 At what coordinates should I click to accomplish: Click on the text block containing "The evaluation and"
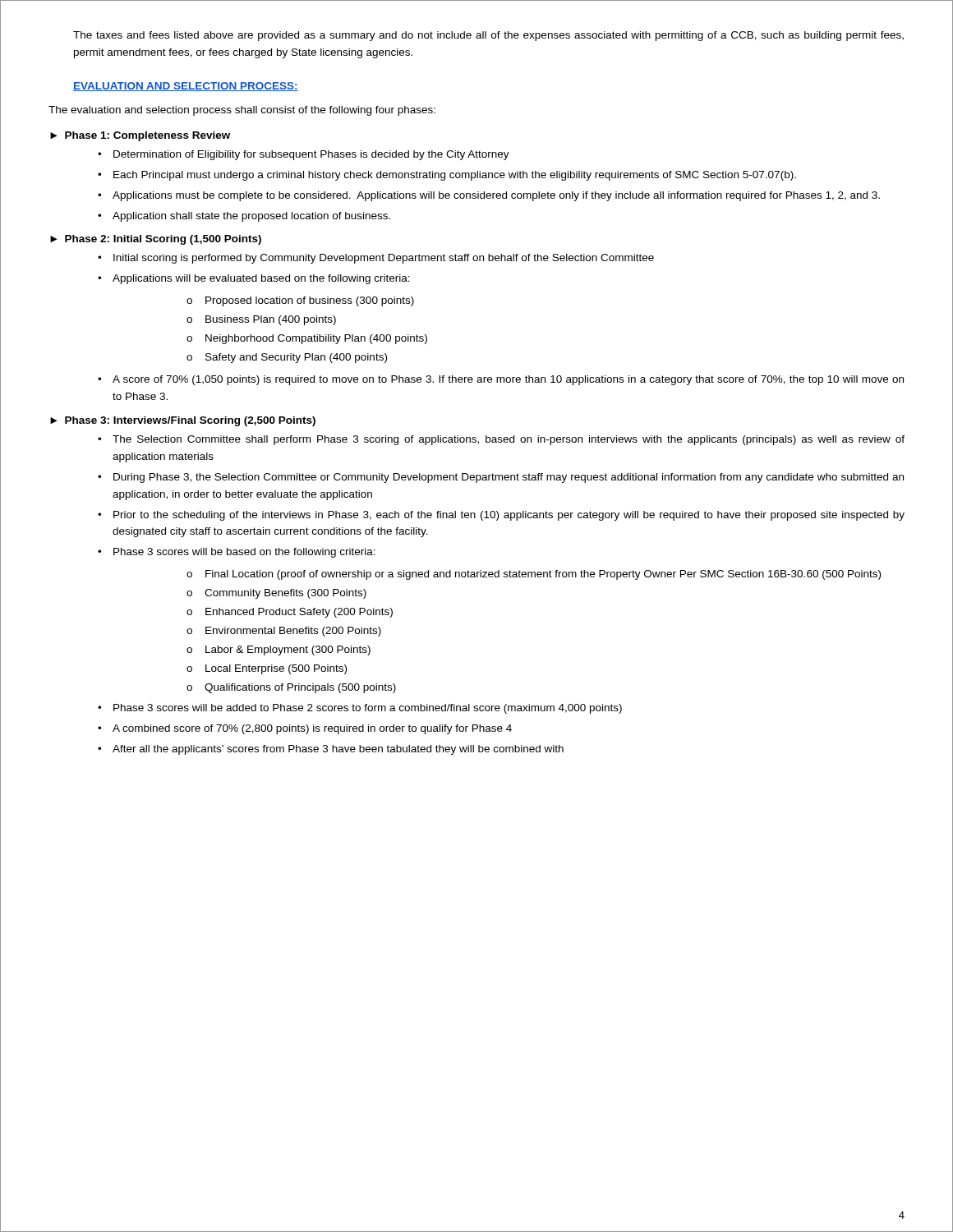click(x=242, y=110)
